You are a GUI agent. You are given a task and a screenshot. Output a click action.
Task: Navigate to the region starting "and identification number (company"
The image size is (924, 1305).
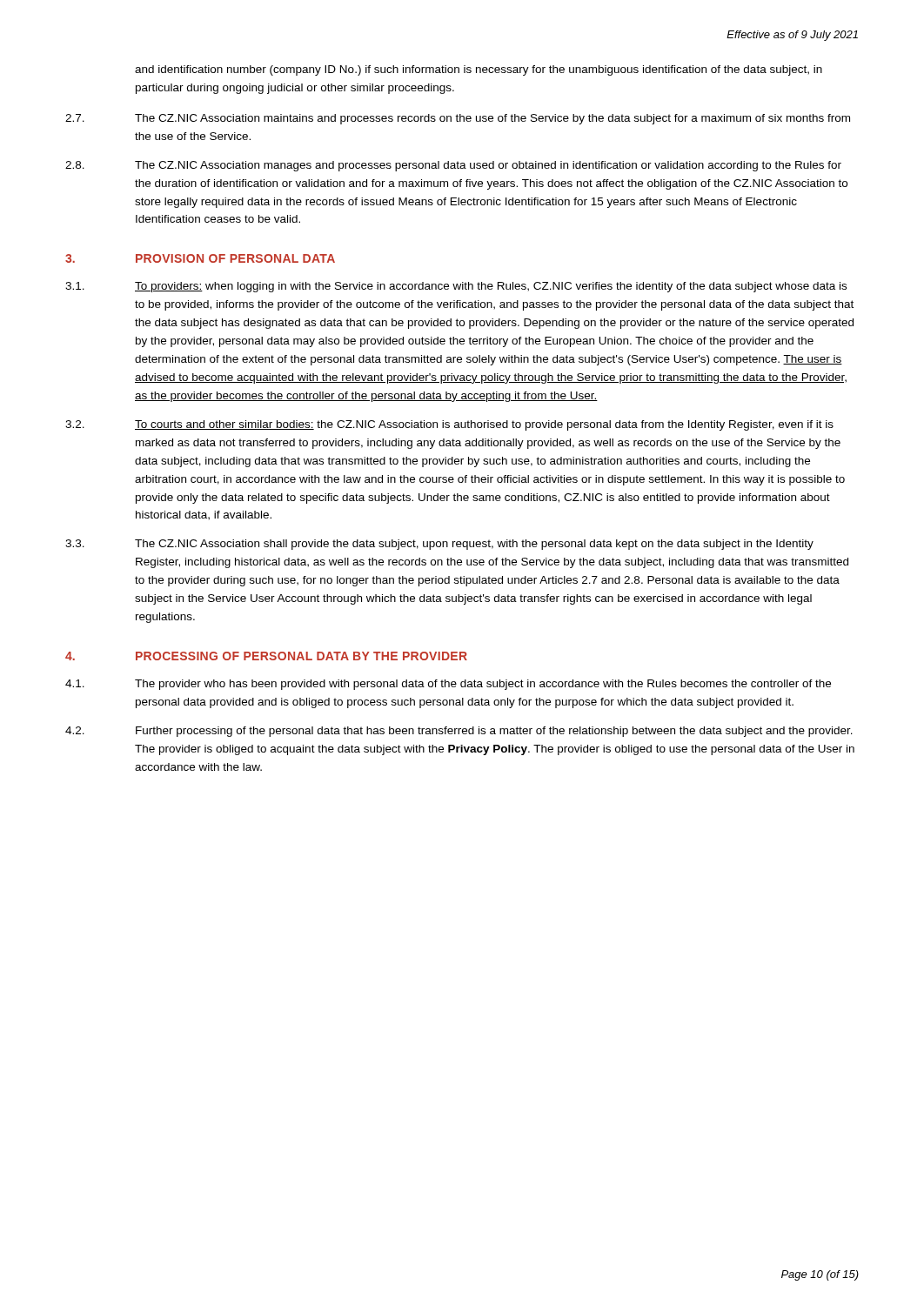pos(479,78)
